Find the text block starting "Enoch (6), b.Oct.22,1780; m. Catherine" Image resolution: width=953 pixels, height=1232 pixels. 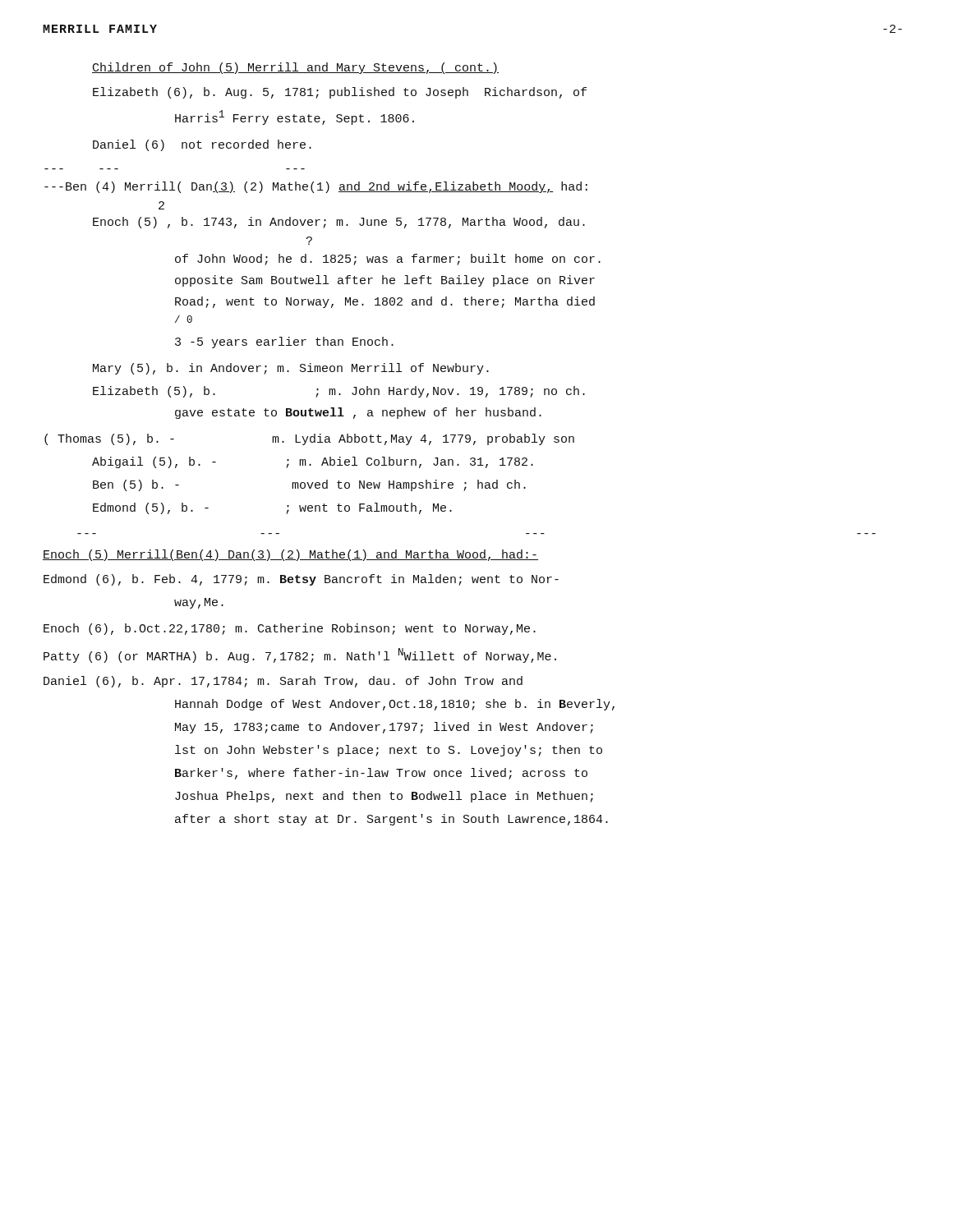[x=290, y=630]
